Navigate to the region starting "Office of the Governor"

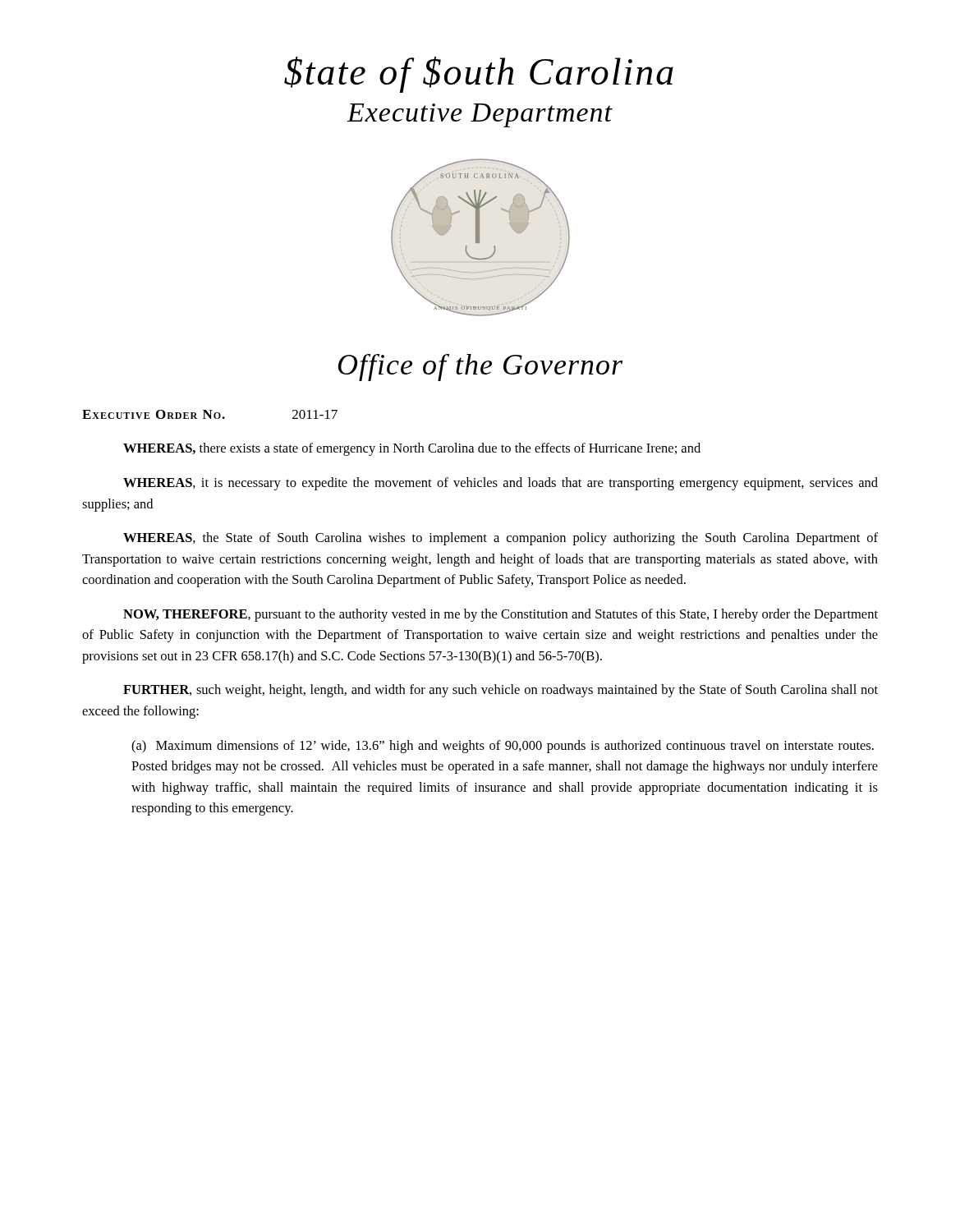click(480, 365)
